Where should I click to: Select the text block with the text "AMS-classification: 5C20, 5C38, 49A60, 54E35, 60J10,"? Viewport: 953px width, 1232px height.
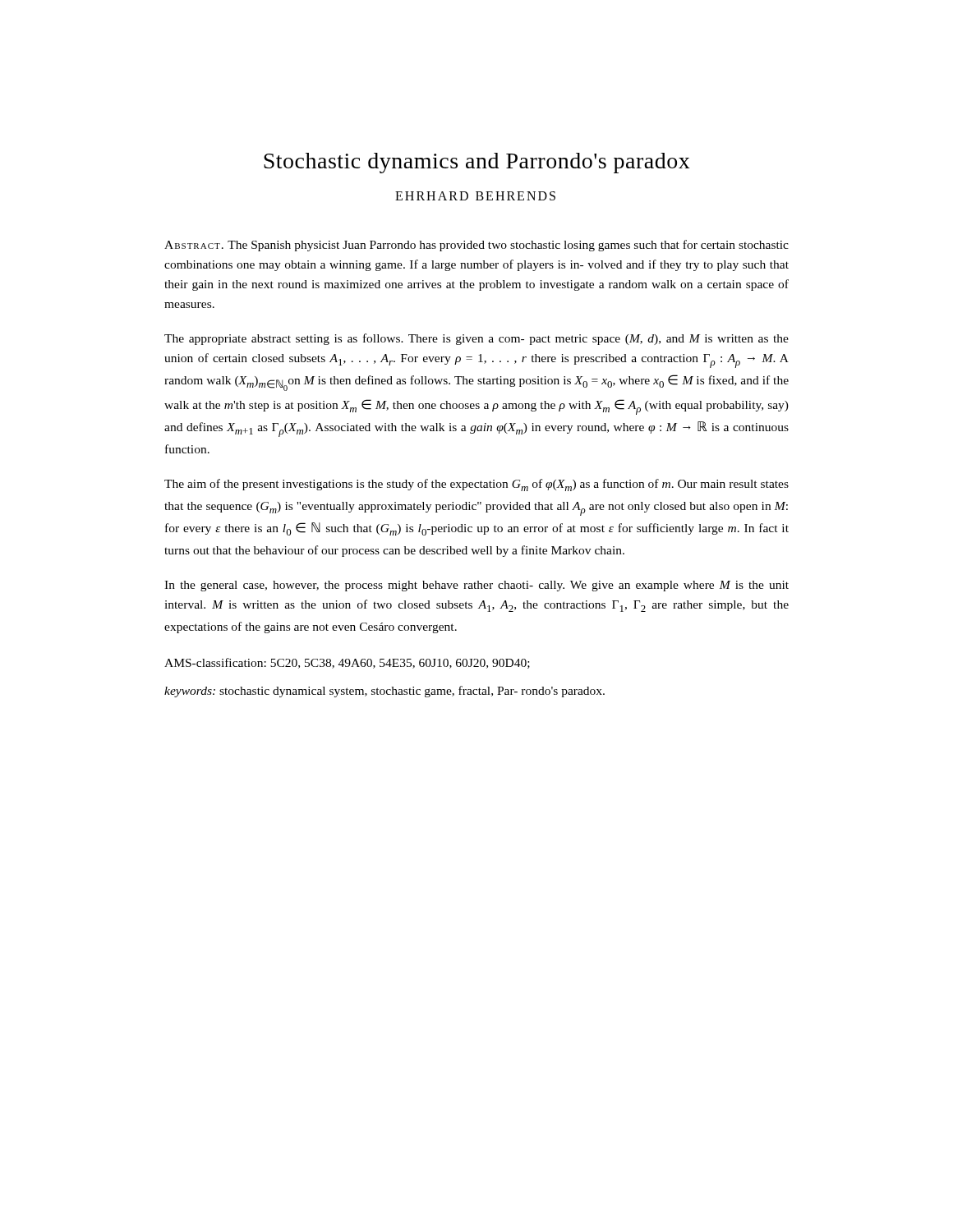click(347, 663)
